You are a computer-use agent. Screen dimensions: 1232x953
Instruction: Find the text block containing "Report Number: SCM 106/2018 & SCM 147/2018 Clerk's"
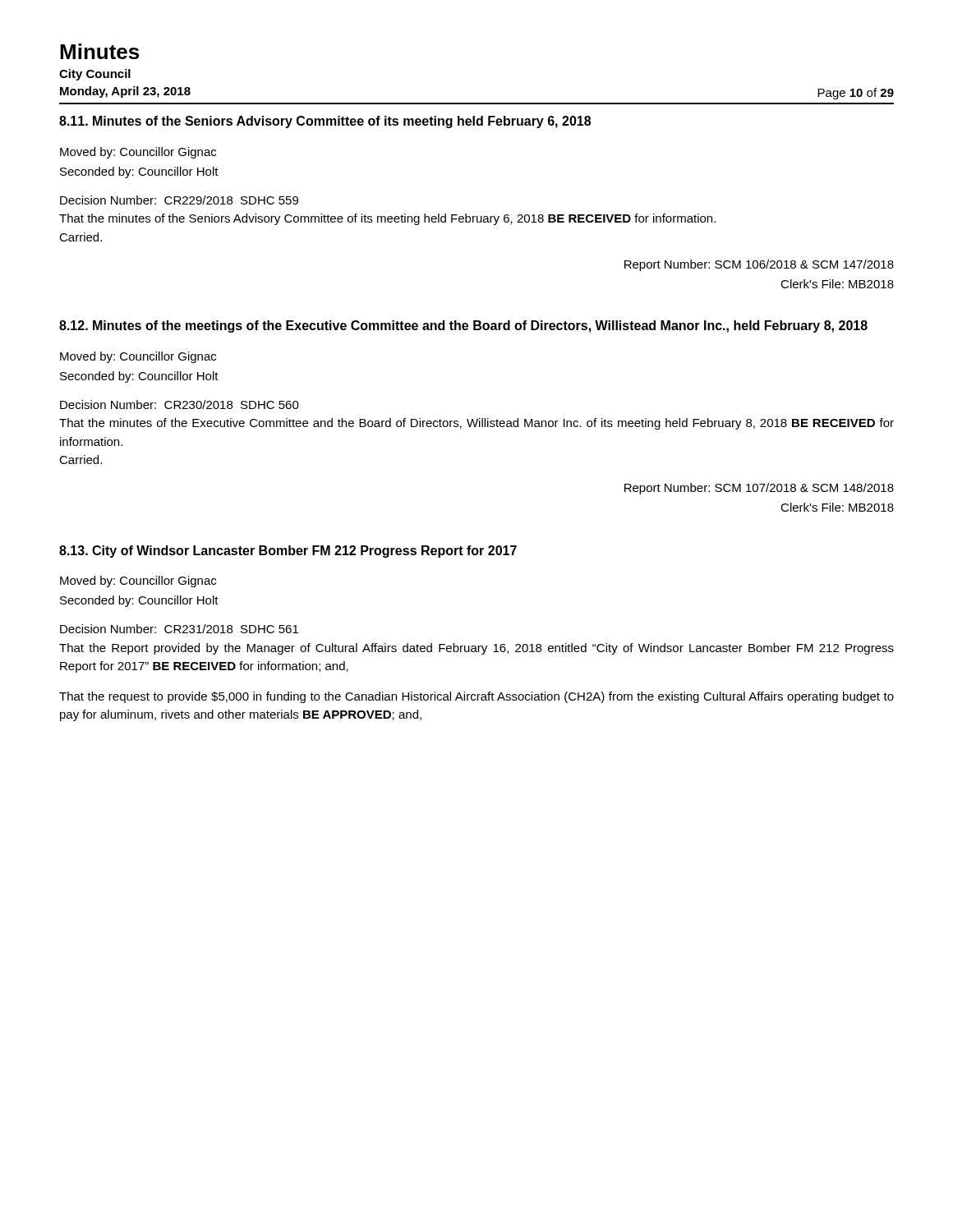point(759,274)
